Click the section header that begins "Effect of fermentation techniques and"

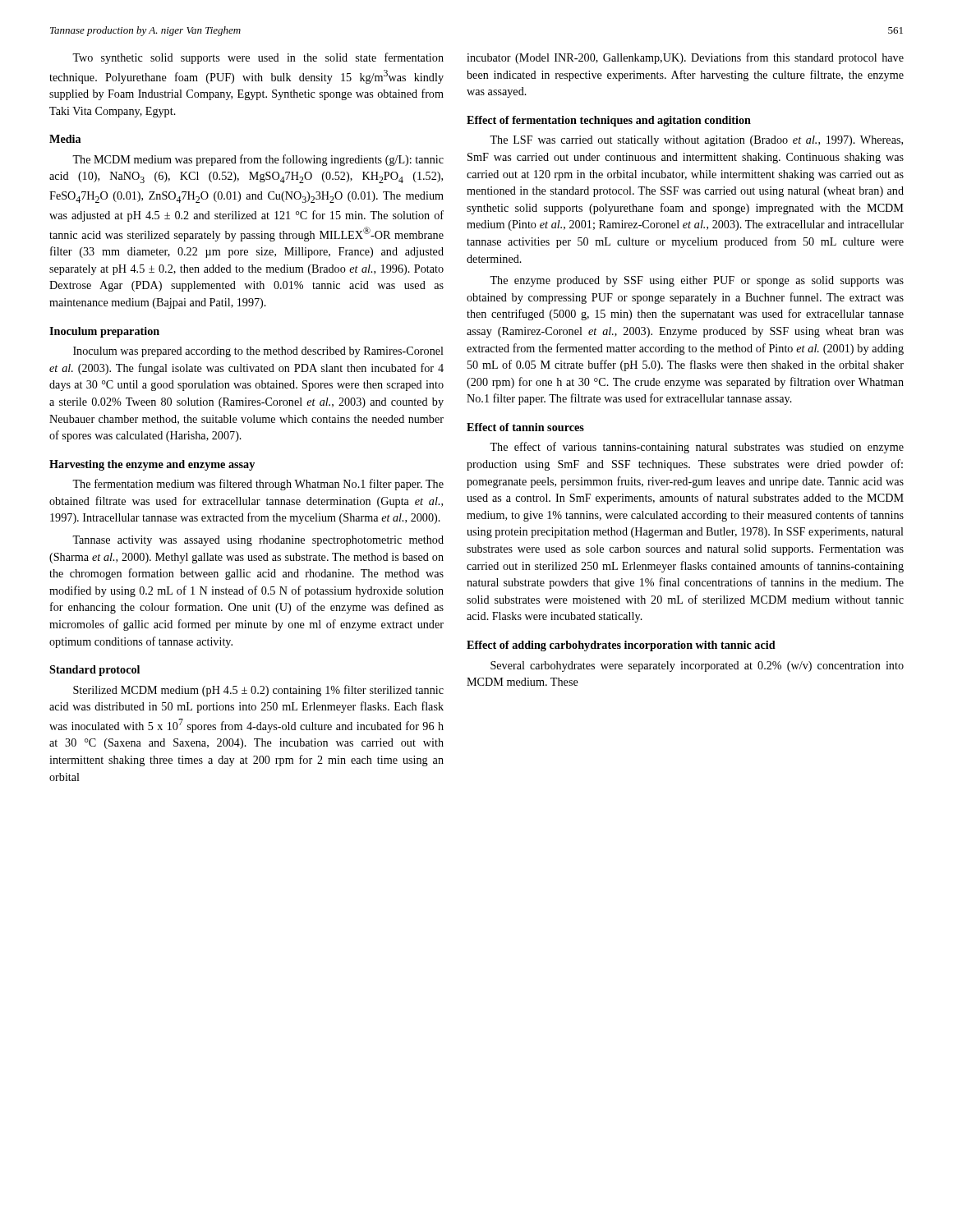[609, 120]
